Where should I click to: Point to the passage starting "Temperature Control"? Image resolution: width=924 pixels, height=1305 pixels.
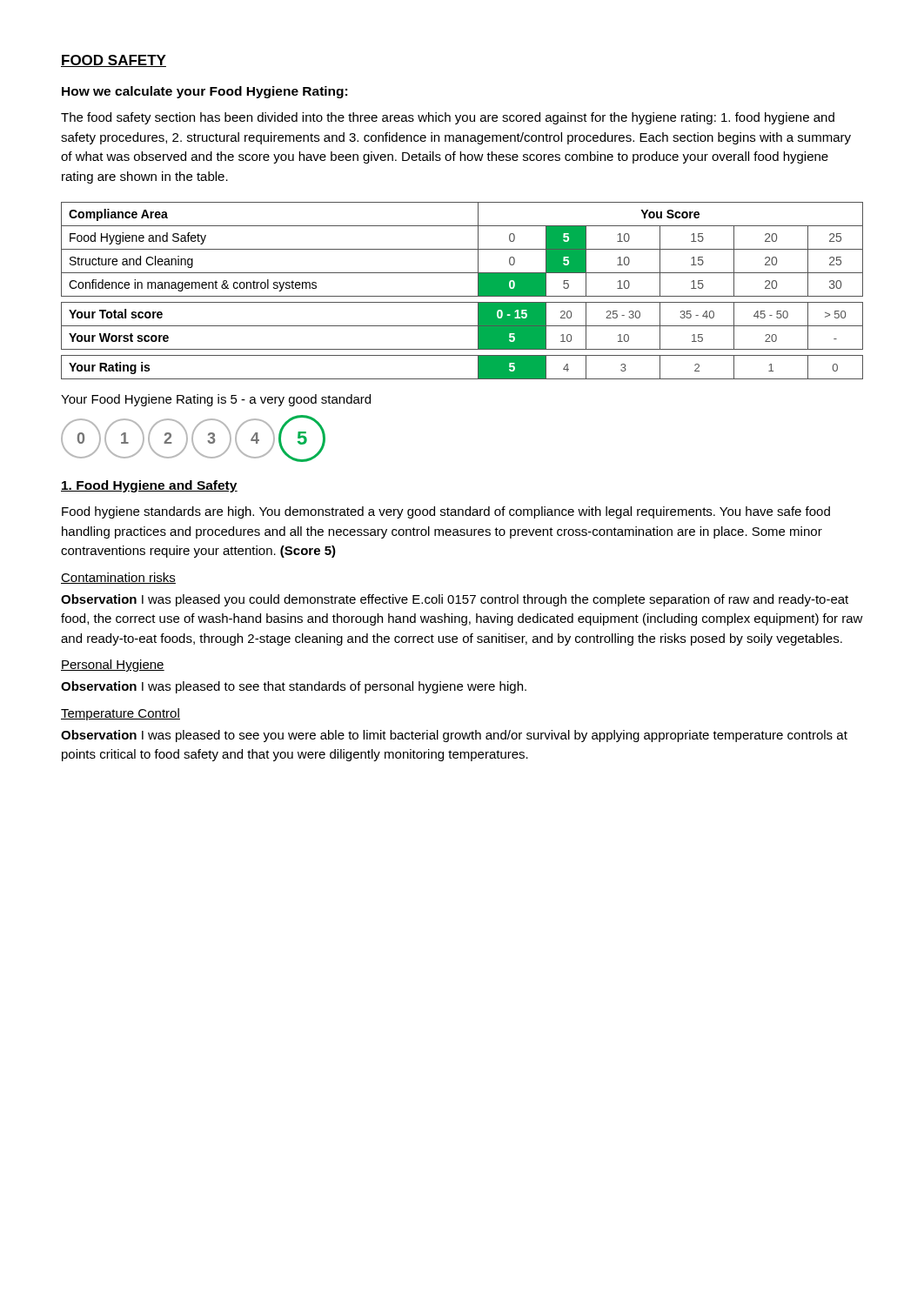click(120, 713)
